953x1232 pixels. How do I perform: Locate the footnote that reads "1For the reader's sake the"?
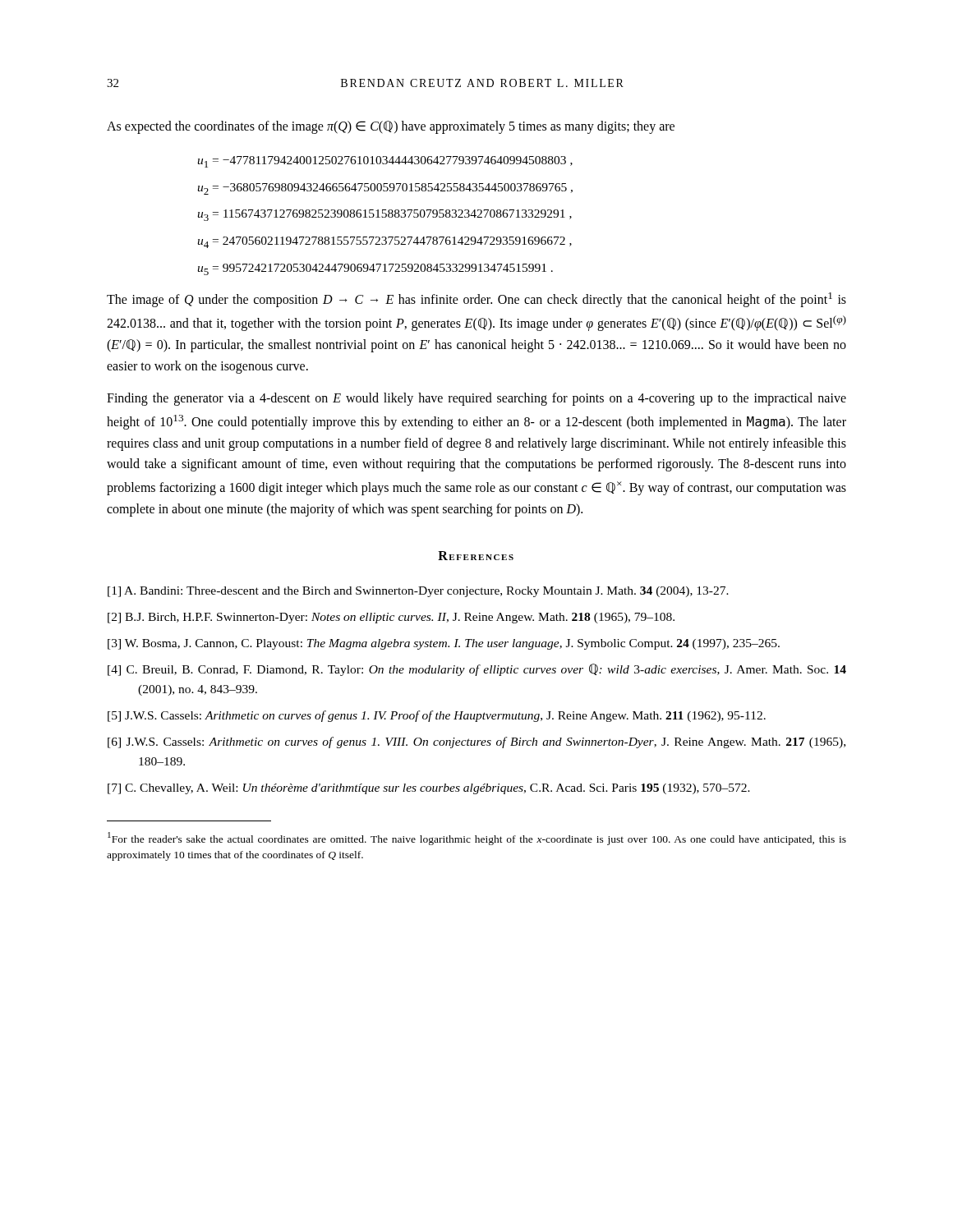tap(476, 845)
